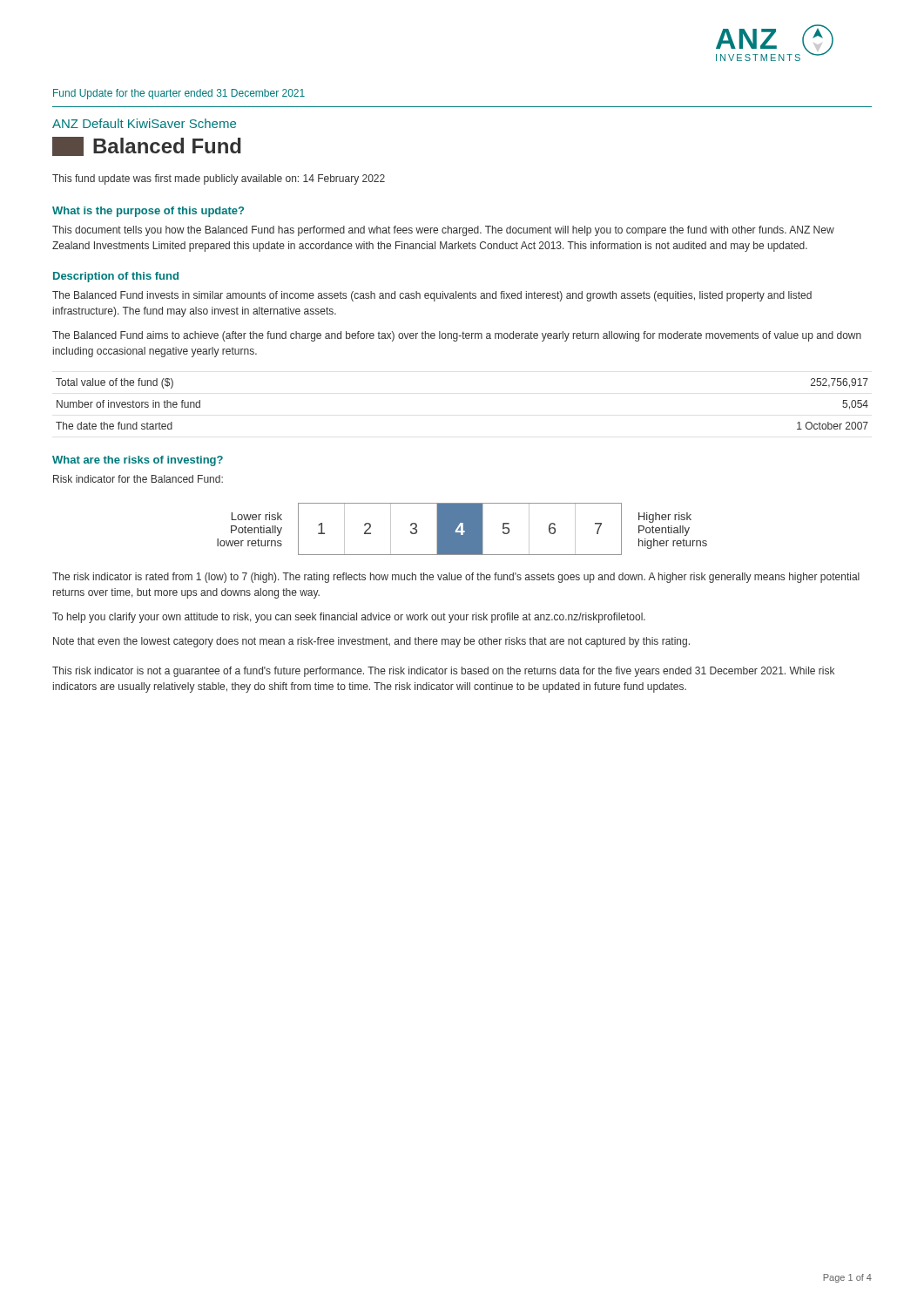Locate the block of text that opens with "This fund update"
Screen dimensions: 1307x924
pos(219,179)
